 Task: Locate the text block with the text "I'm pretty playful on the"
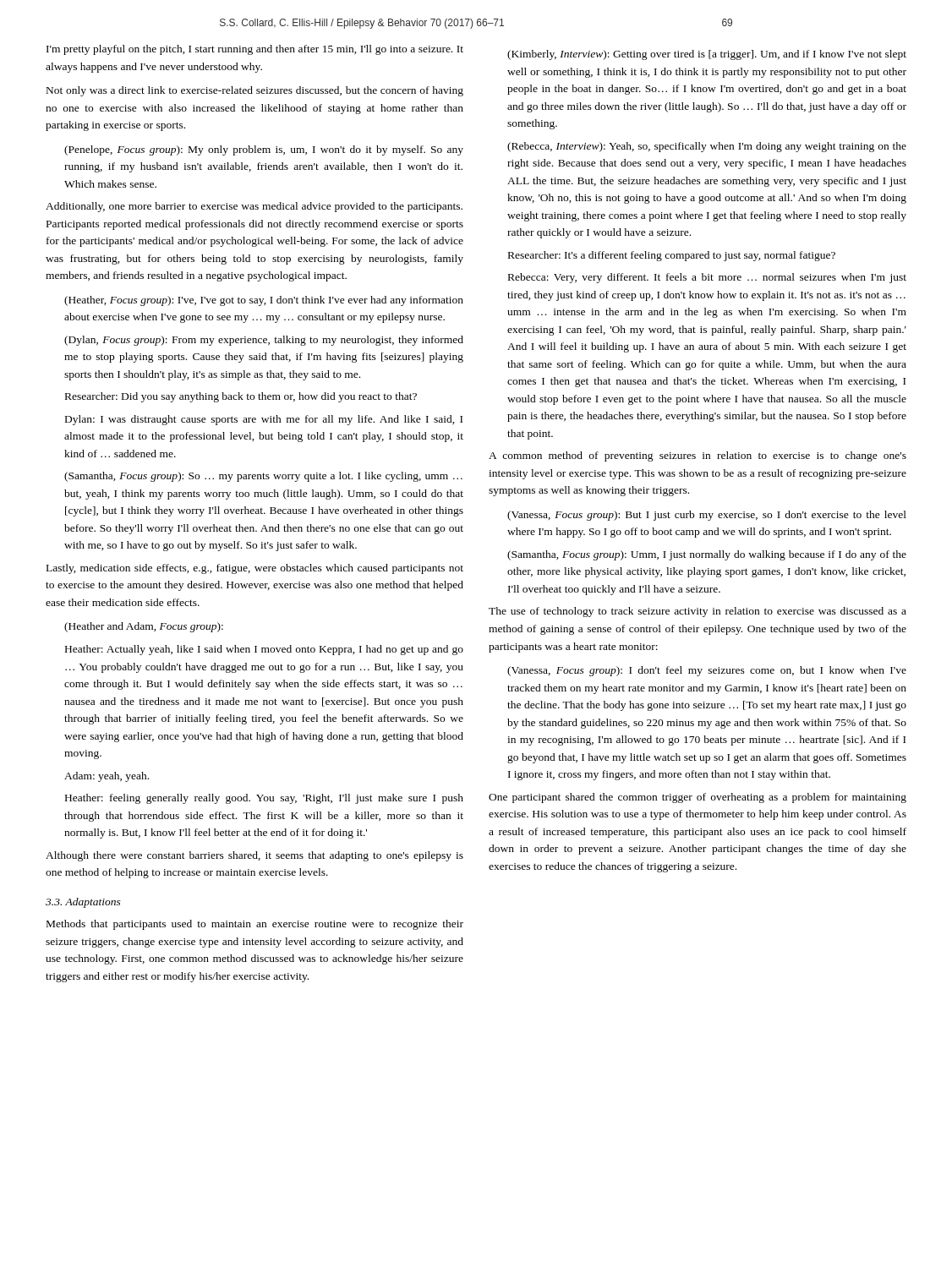255,58
